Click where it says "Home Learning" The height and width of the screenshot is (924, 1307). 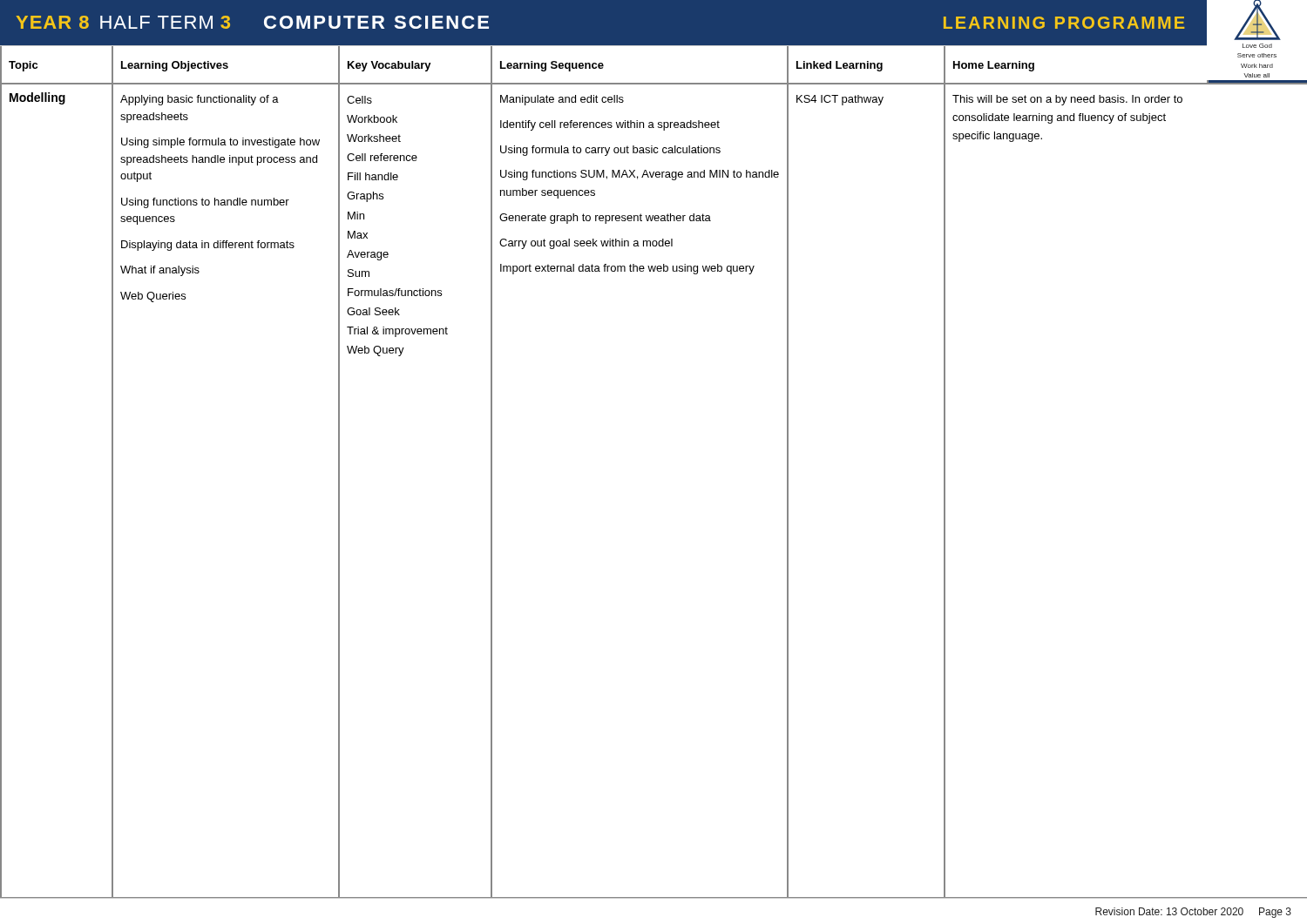994,64
